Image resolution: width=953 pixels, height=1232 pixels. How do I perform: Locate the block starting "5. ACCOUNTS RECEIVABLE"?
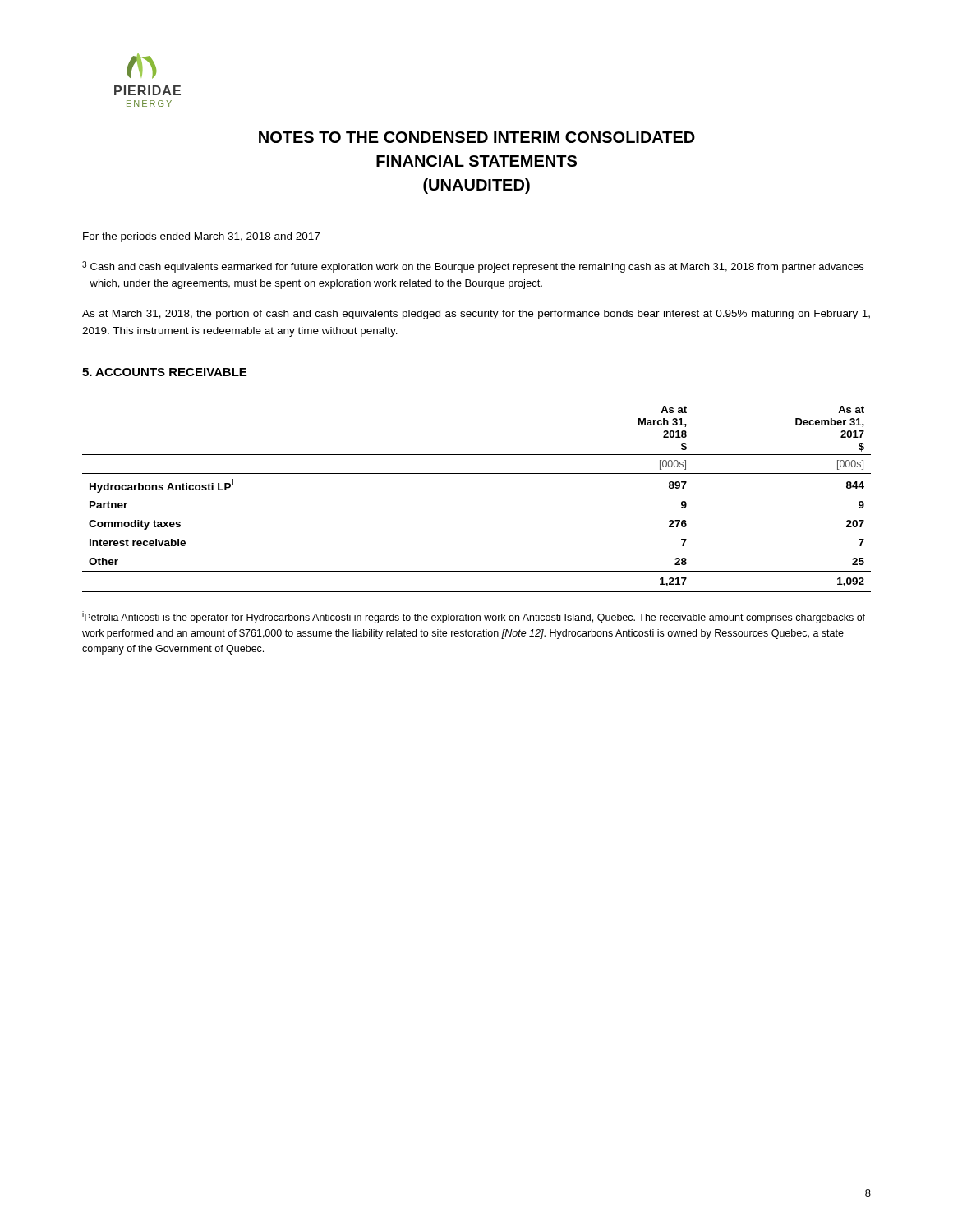click(x=165, y=372)
